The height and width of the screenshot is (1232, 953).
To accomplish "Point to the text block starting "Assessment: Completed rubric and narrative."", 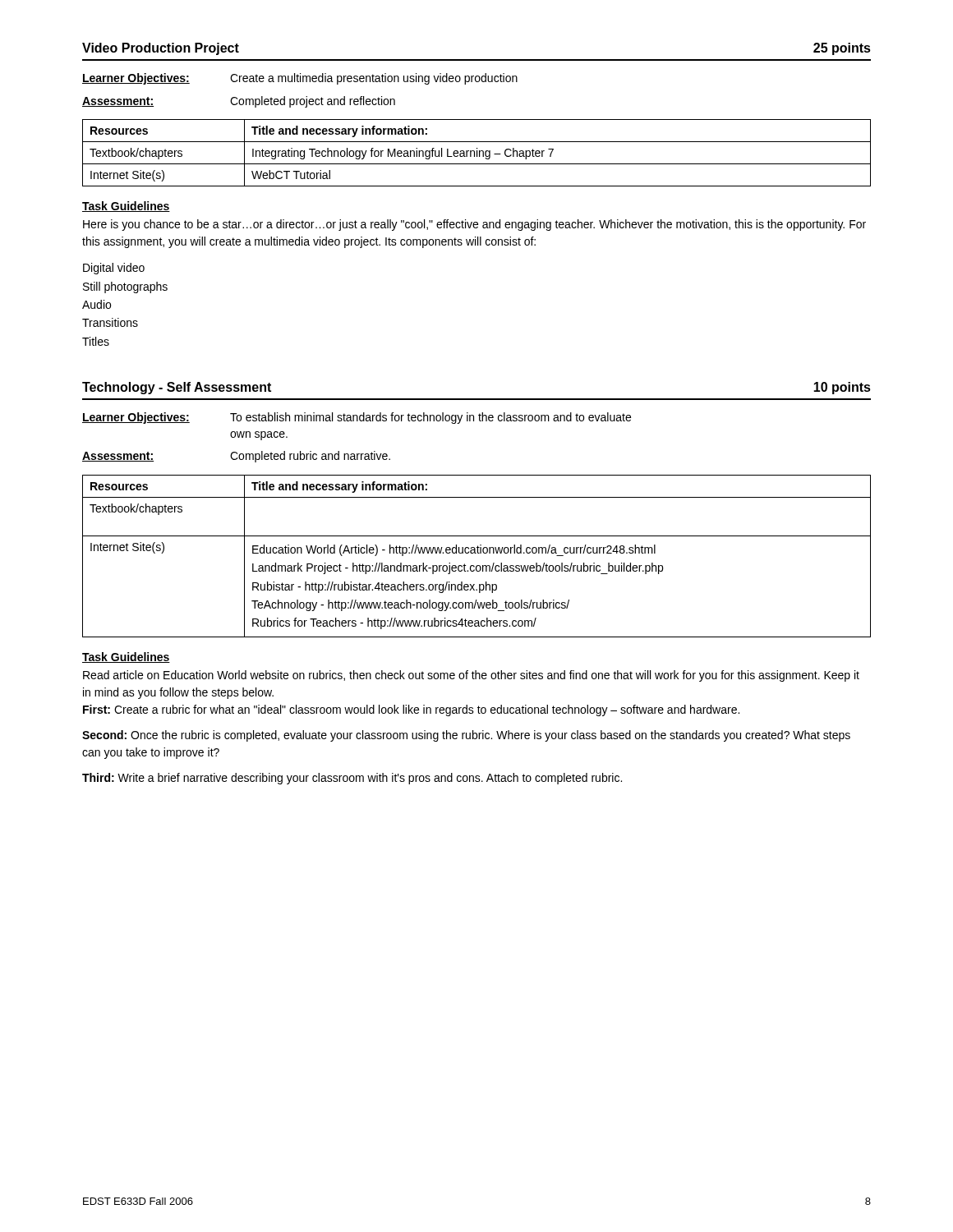I will (236, 457).
